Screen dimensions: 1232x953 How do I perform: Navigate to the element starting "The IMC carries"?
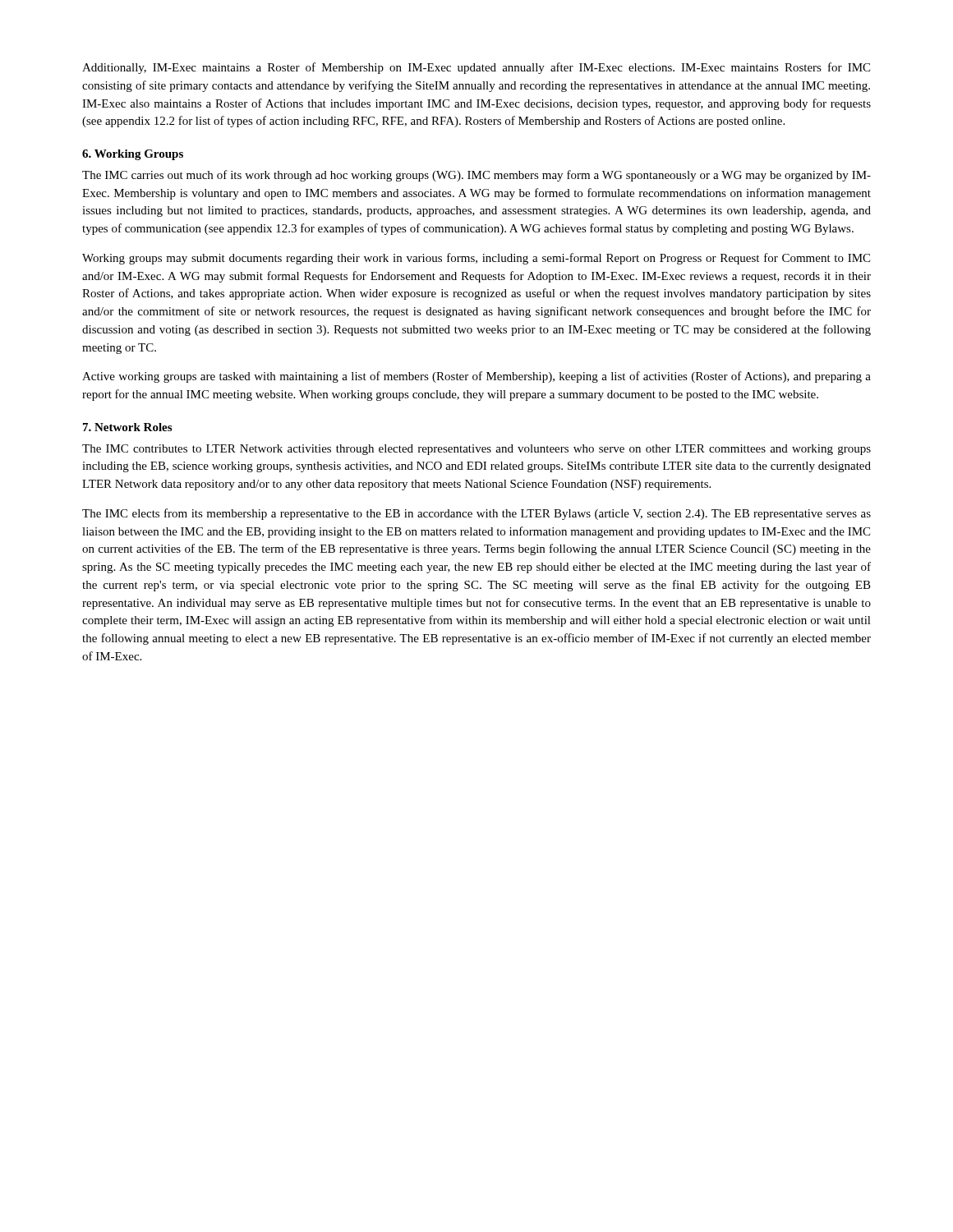pyautogui.click(x=476, y=202)
